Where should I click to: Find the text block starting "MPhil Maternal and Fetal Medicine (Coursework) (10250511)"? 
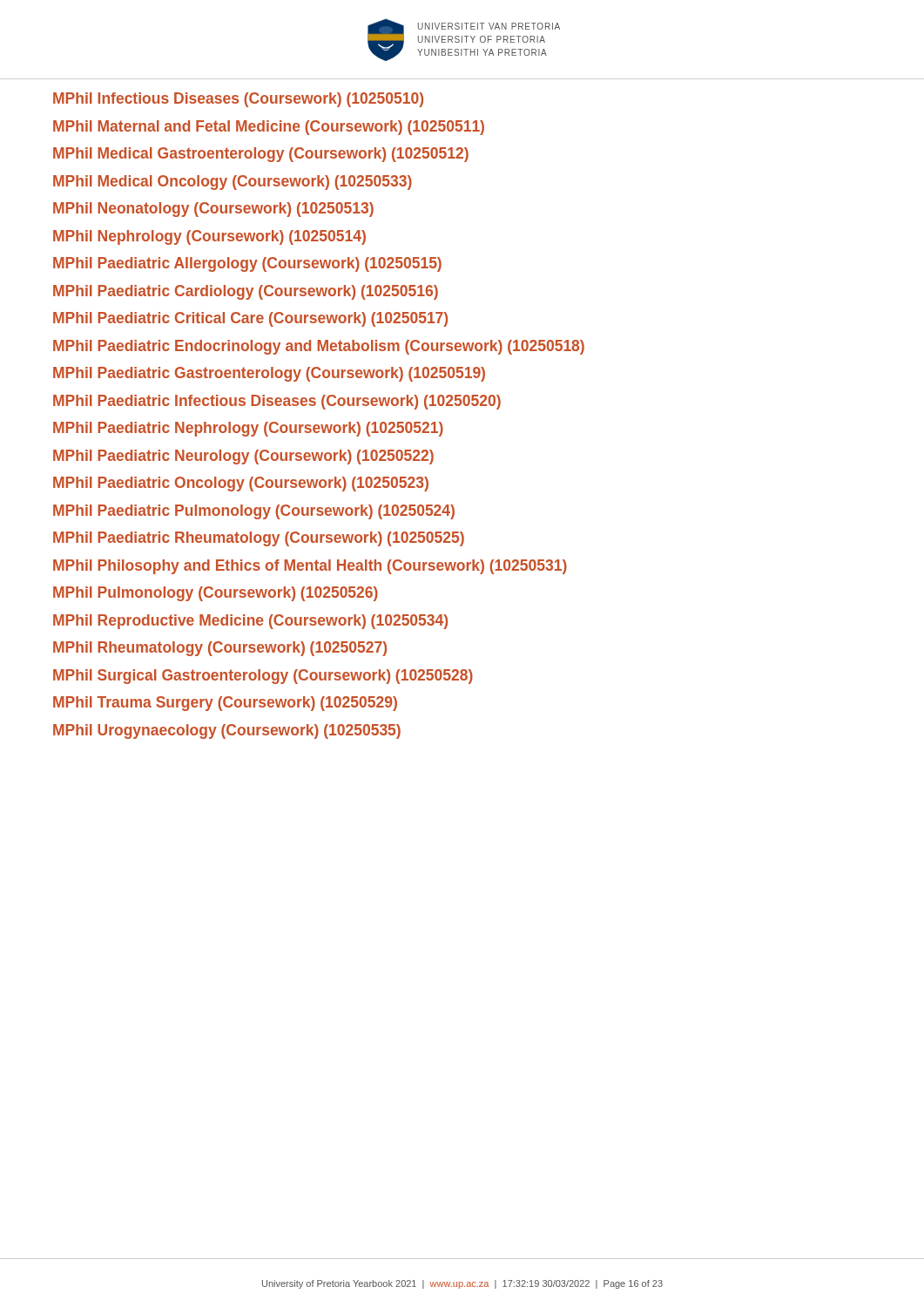tap(462, 127)
